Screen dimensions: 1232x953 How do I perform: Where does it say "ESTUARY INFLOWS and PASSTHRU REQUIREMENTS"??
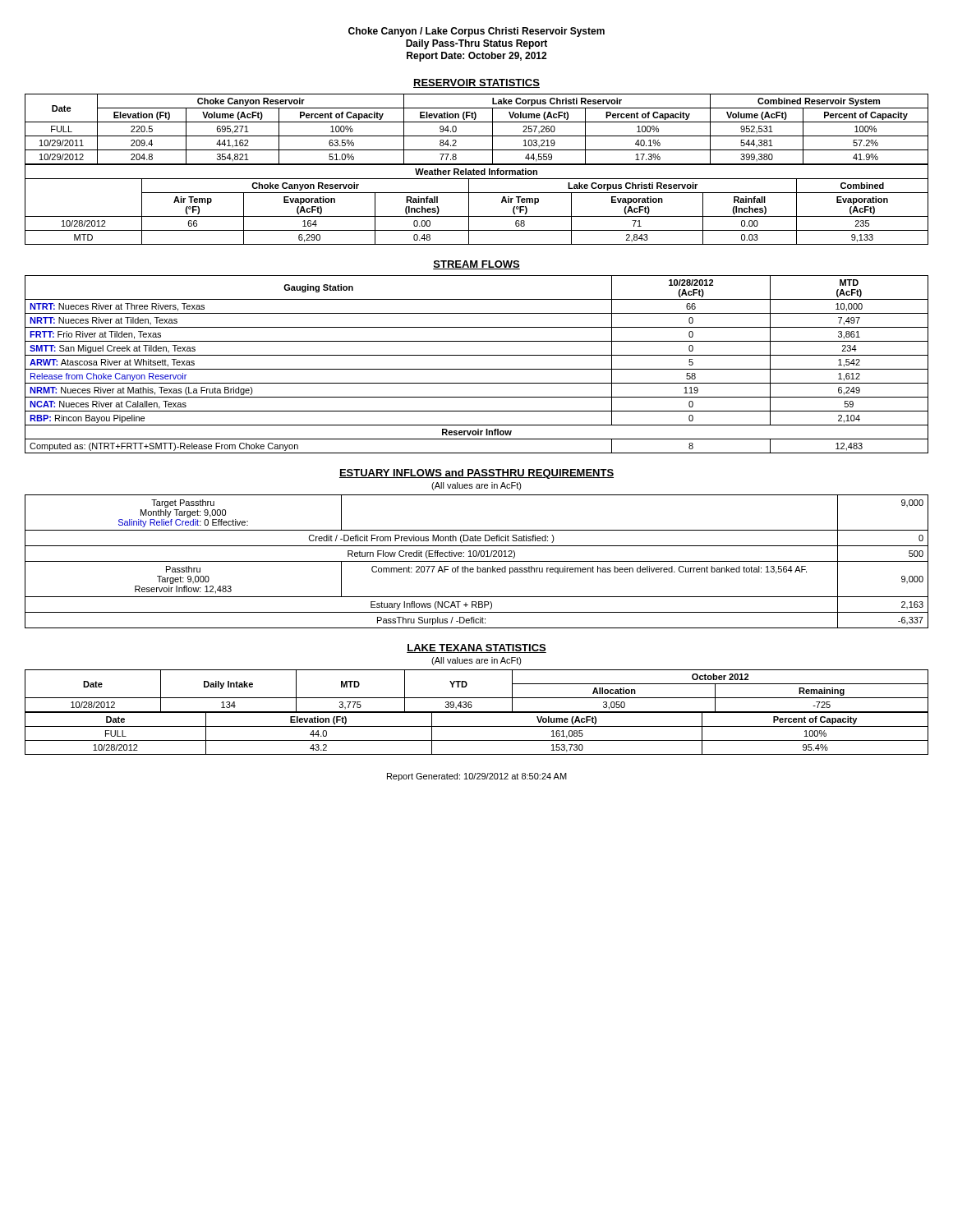(x=476, y=473)
